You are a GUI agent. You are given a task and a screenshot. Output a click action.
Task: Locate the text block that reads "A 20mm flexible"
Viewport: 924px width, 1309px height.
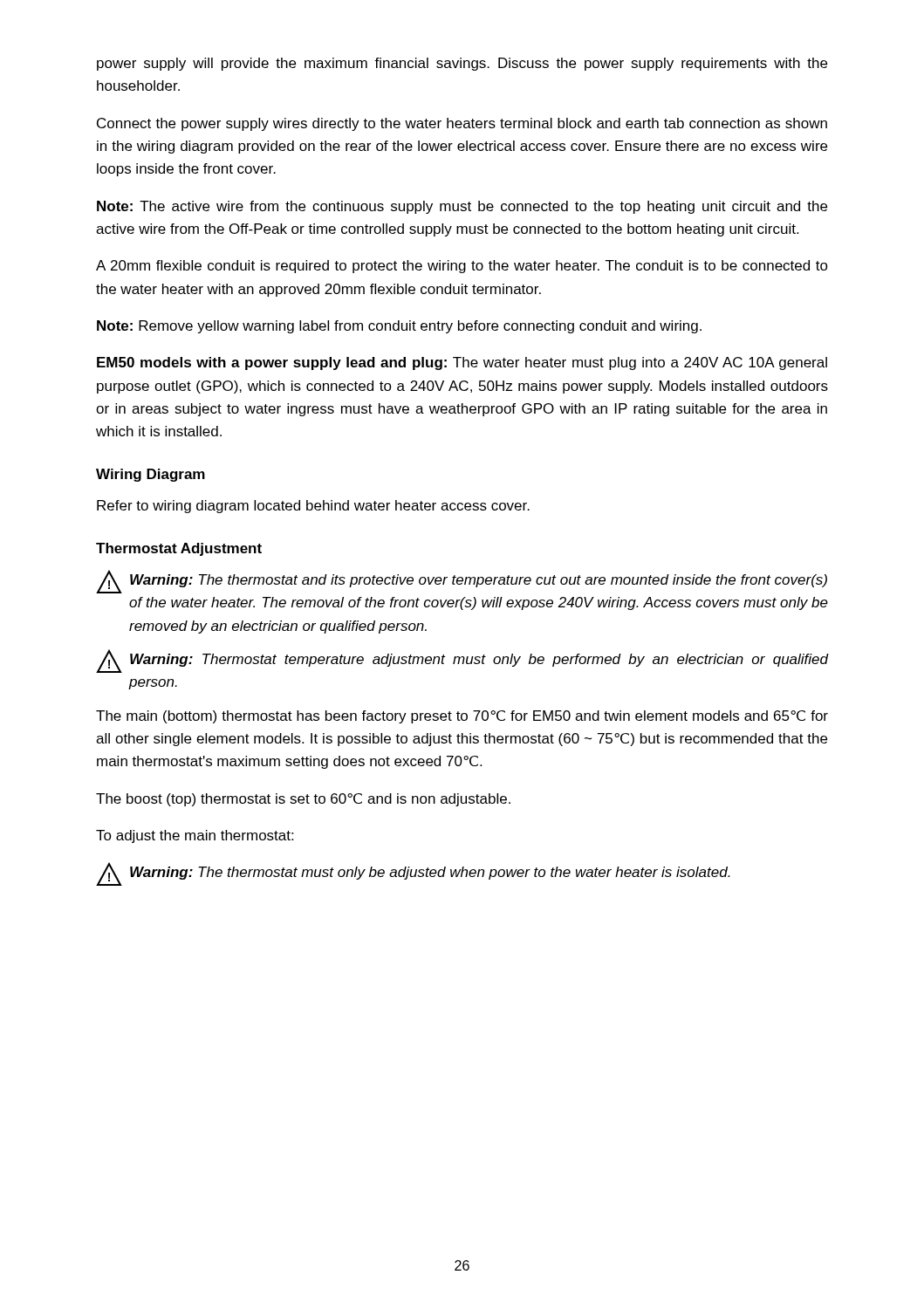coord(462,278)
